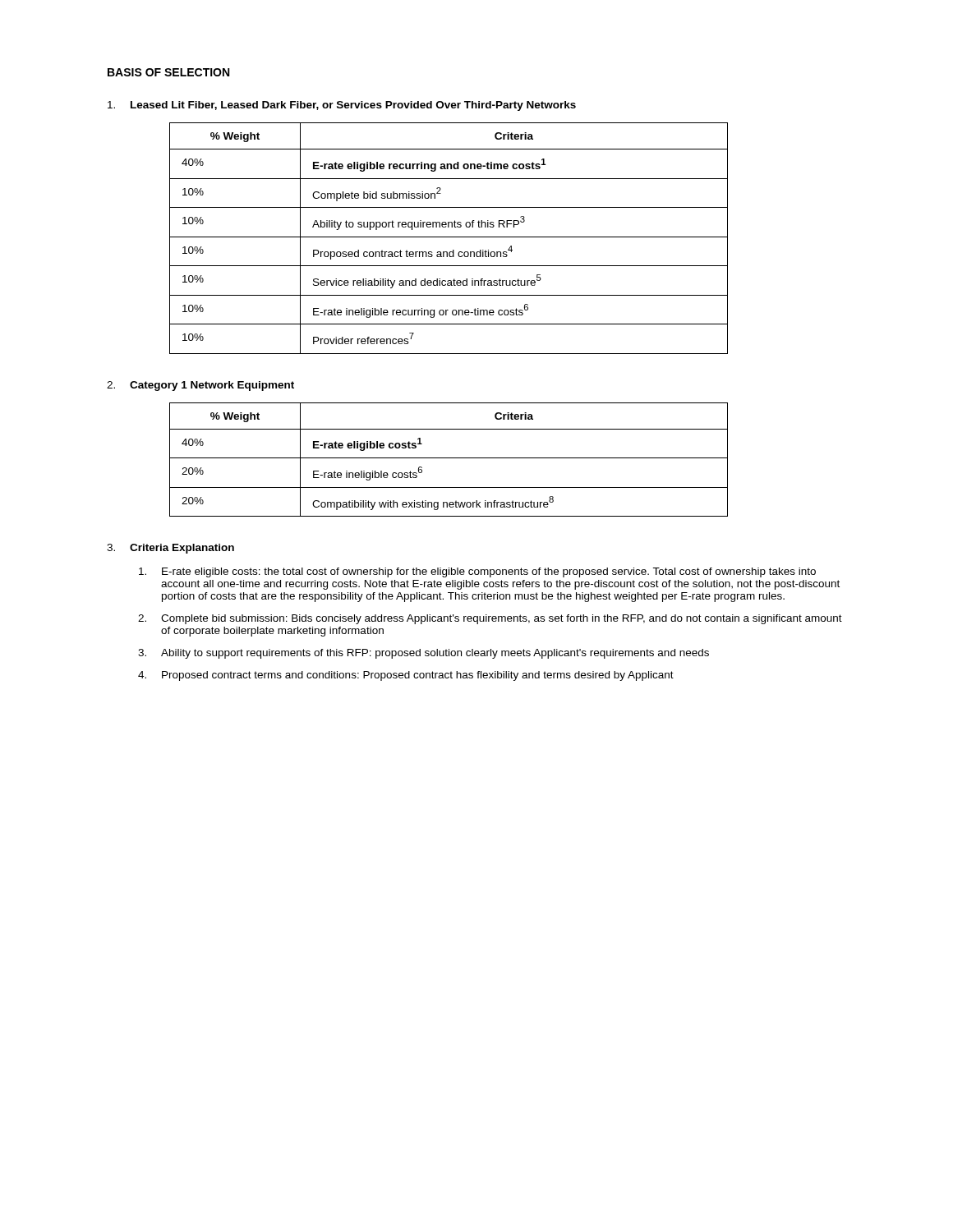Where is the passage that starts "3. Ability to support requirements of this"?
The width and height of the screenshot is (953, 1232).
coord(424,653)
